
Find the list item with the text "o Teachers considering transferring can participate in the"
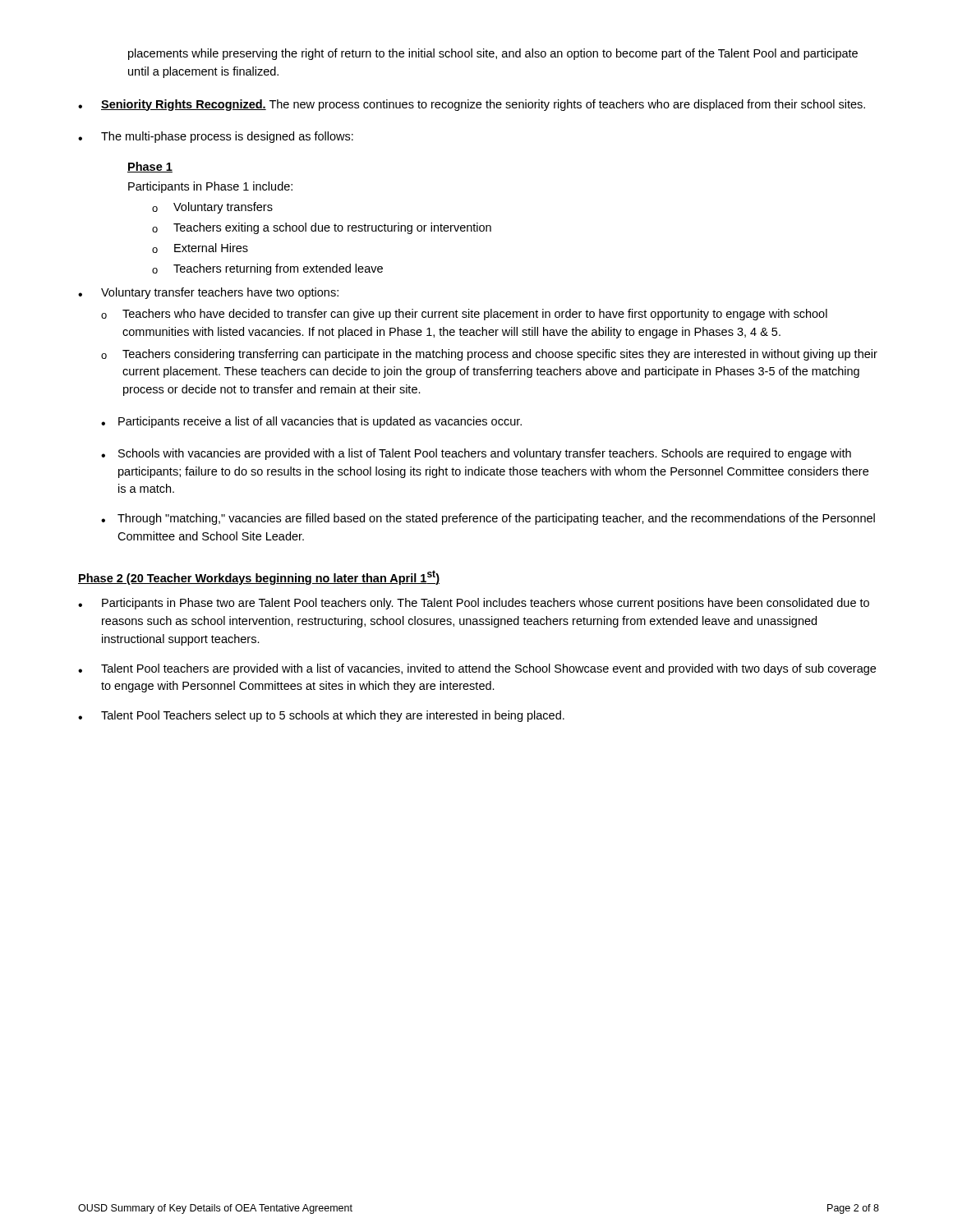click(x=490, y=372)
